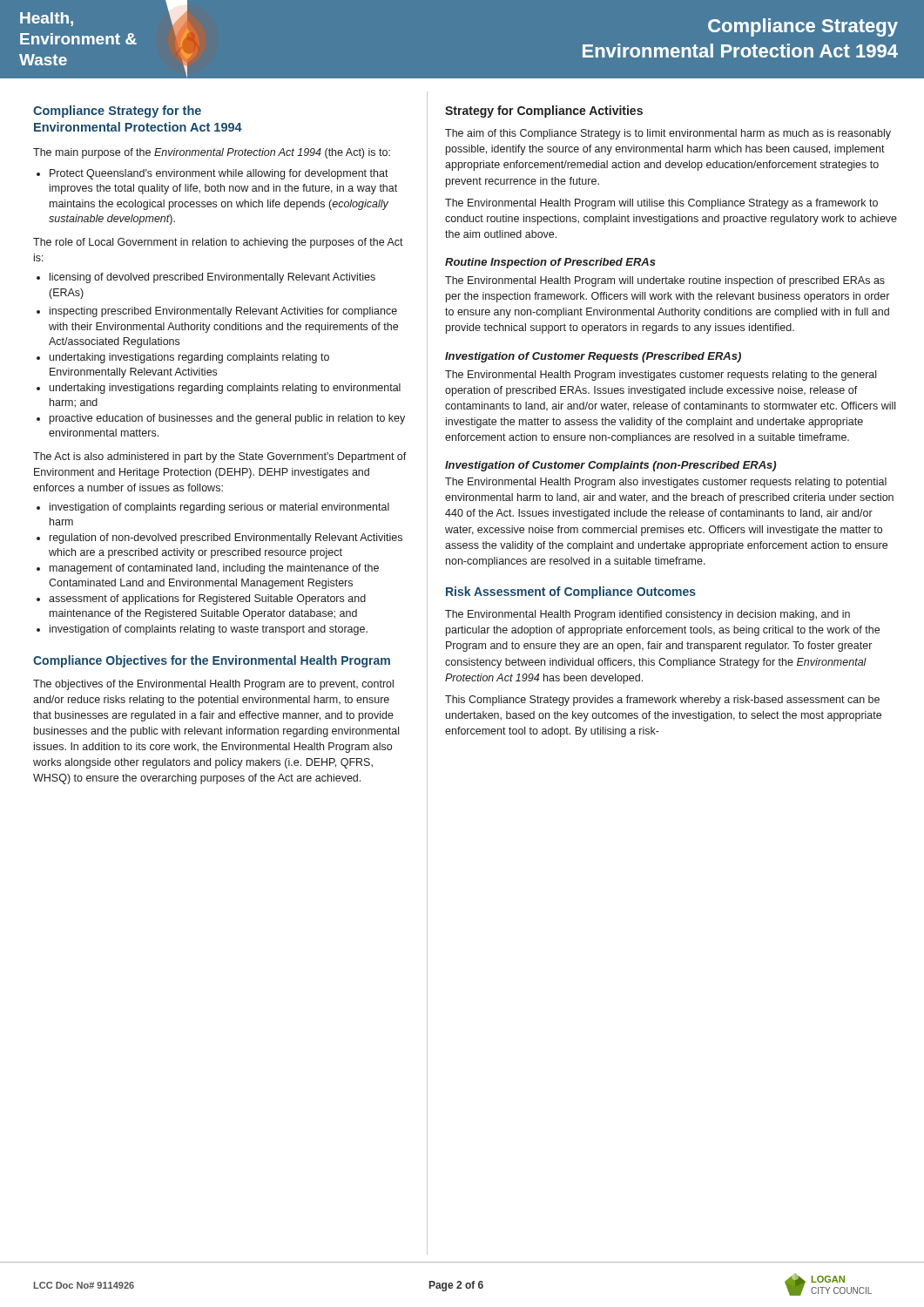Select the region starting "The objectives of the Environmental Health Program are"
This screenshot has width=924, height=1307.
[x=221, y=731]
